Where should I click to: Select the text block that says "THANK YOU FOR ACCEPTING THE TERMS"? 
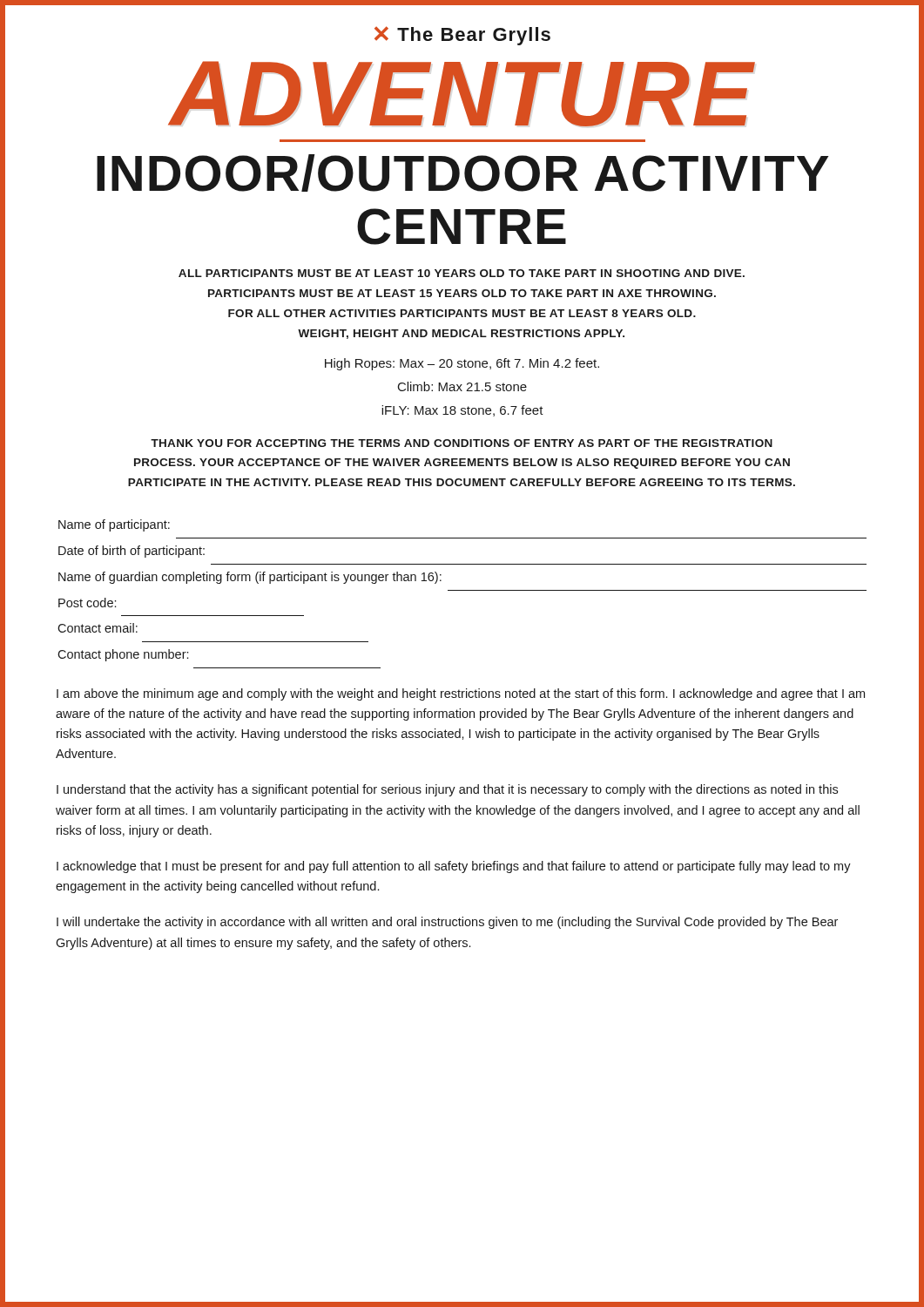462,463
